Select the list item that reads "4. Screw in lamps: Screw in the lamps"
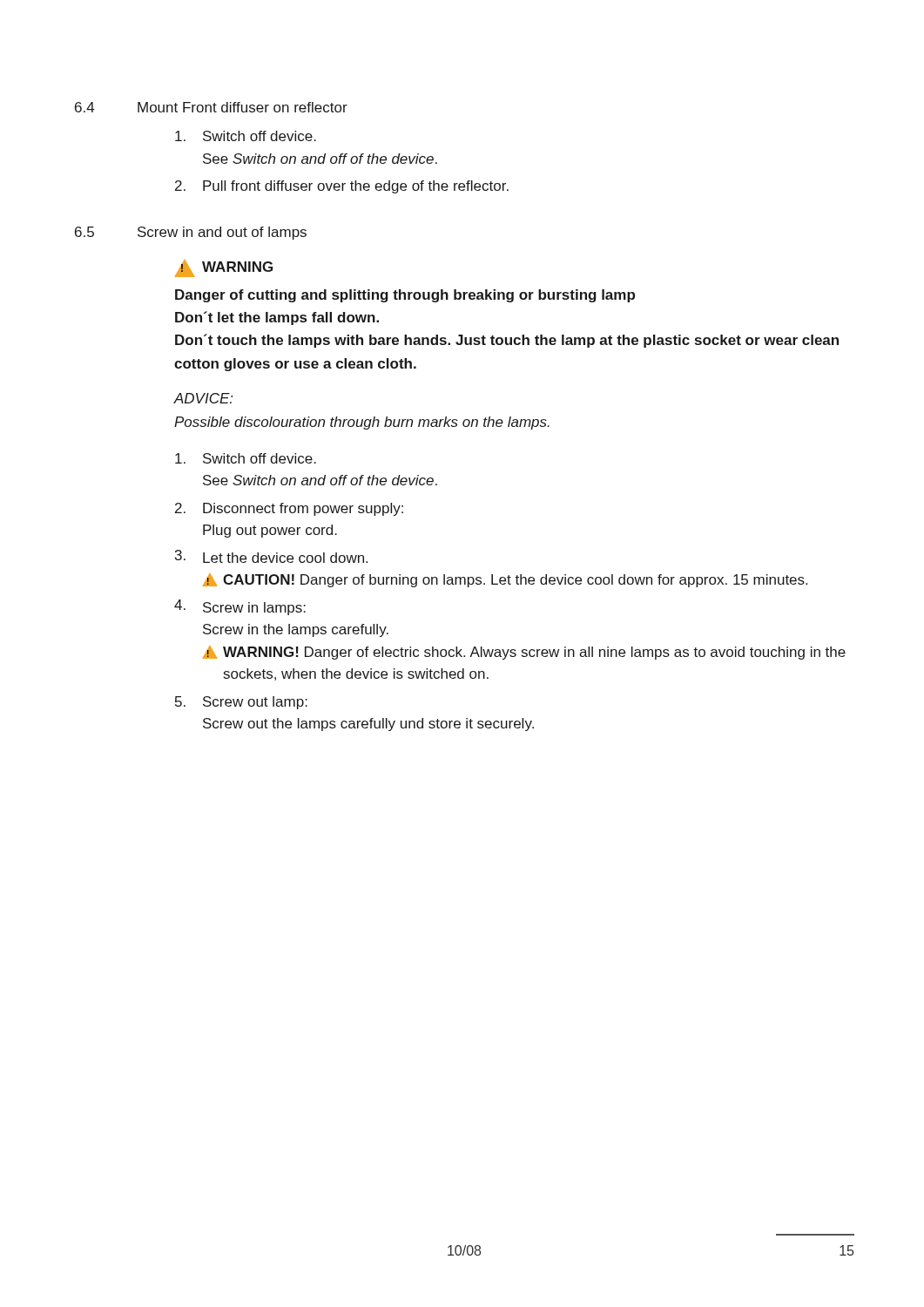Screen dimensions: 1307x924 point(514,641)
